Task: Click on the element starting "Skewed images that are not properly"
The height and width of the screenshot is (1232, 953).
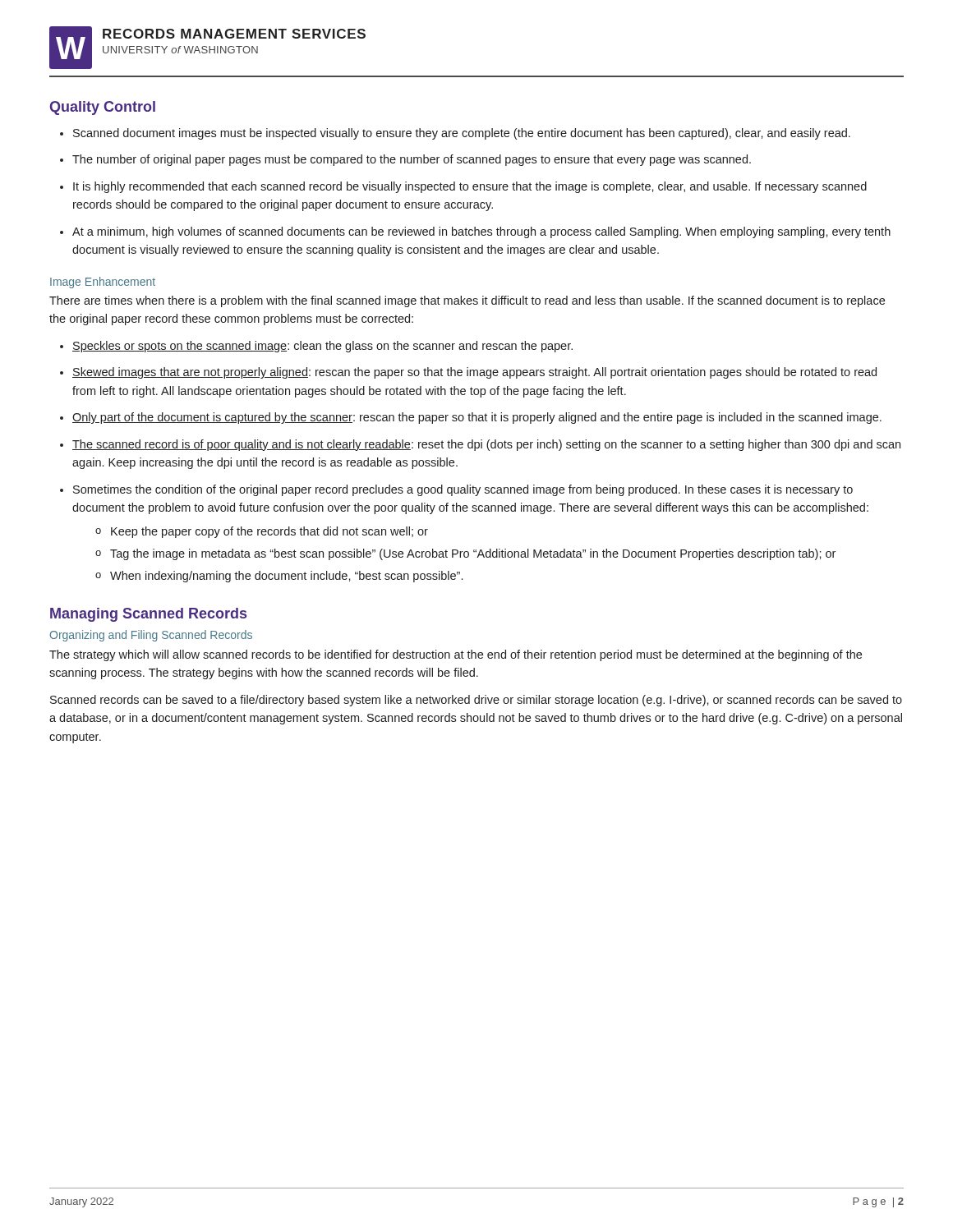Action: (476, 382)
